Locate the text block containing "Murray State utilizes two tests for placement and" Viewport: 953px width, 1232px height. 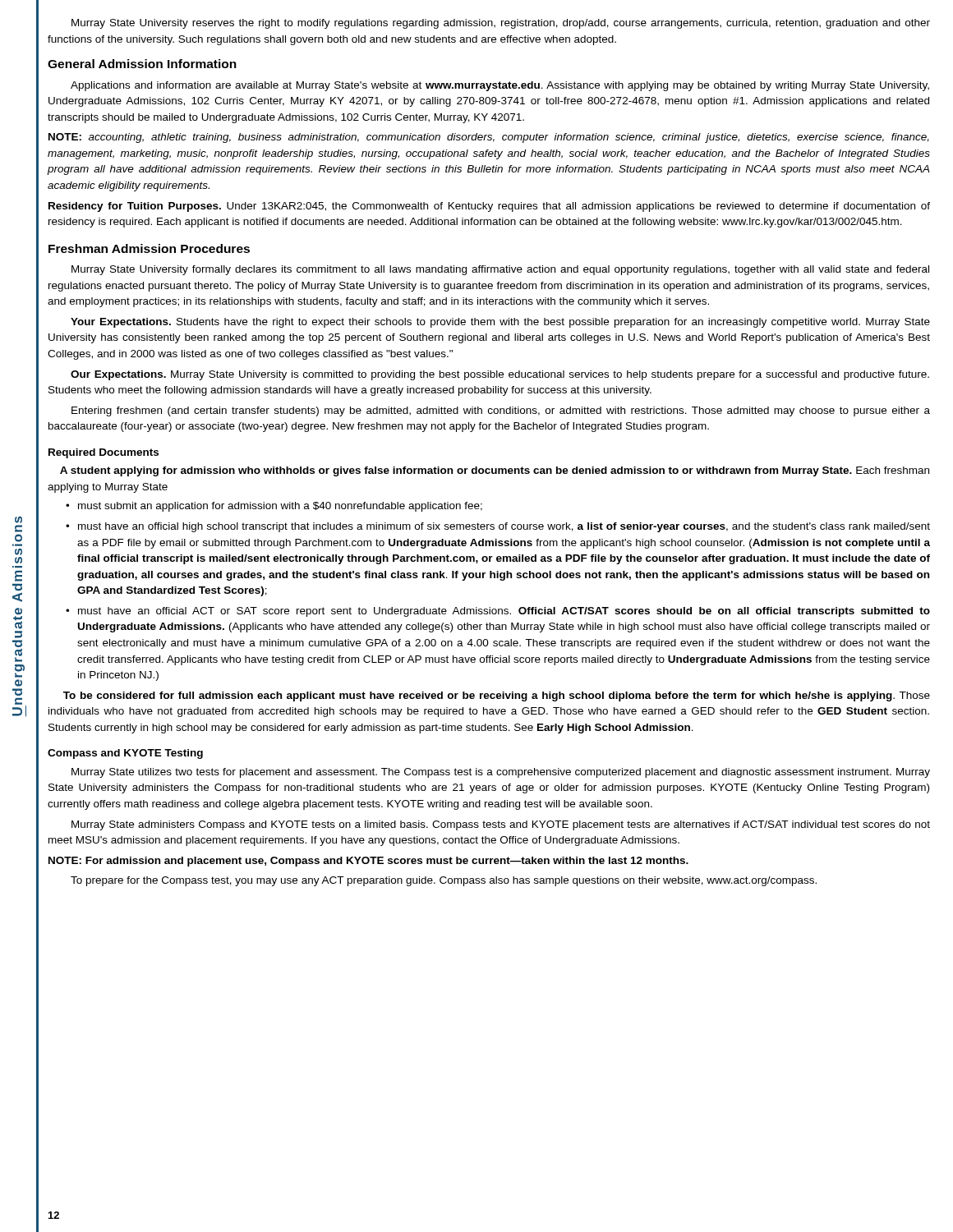(489, 826)
